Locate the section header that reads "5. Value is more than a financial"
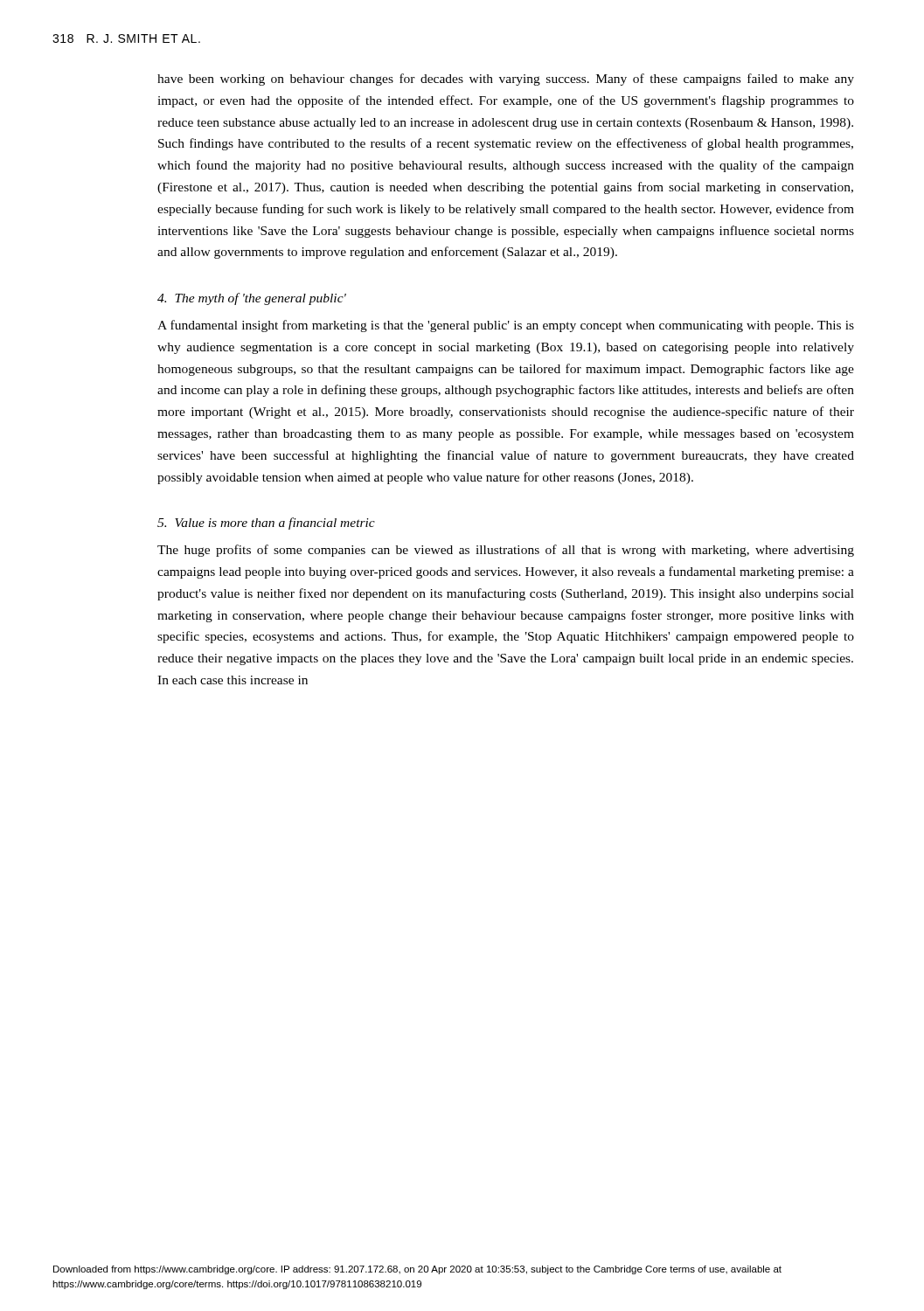This screenshot has width=924, height=1311. coord(266,522)
